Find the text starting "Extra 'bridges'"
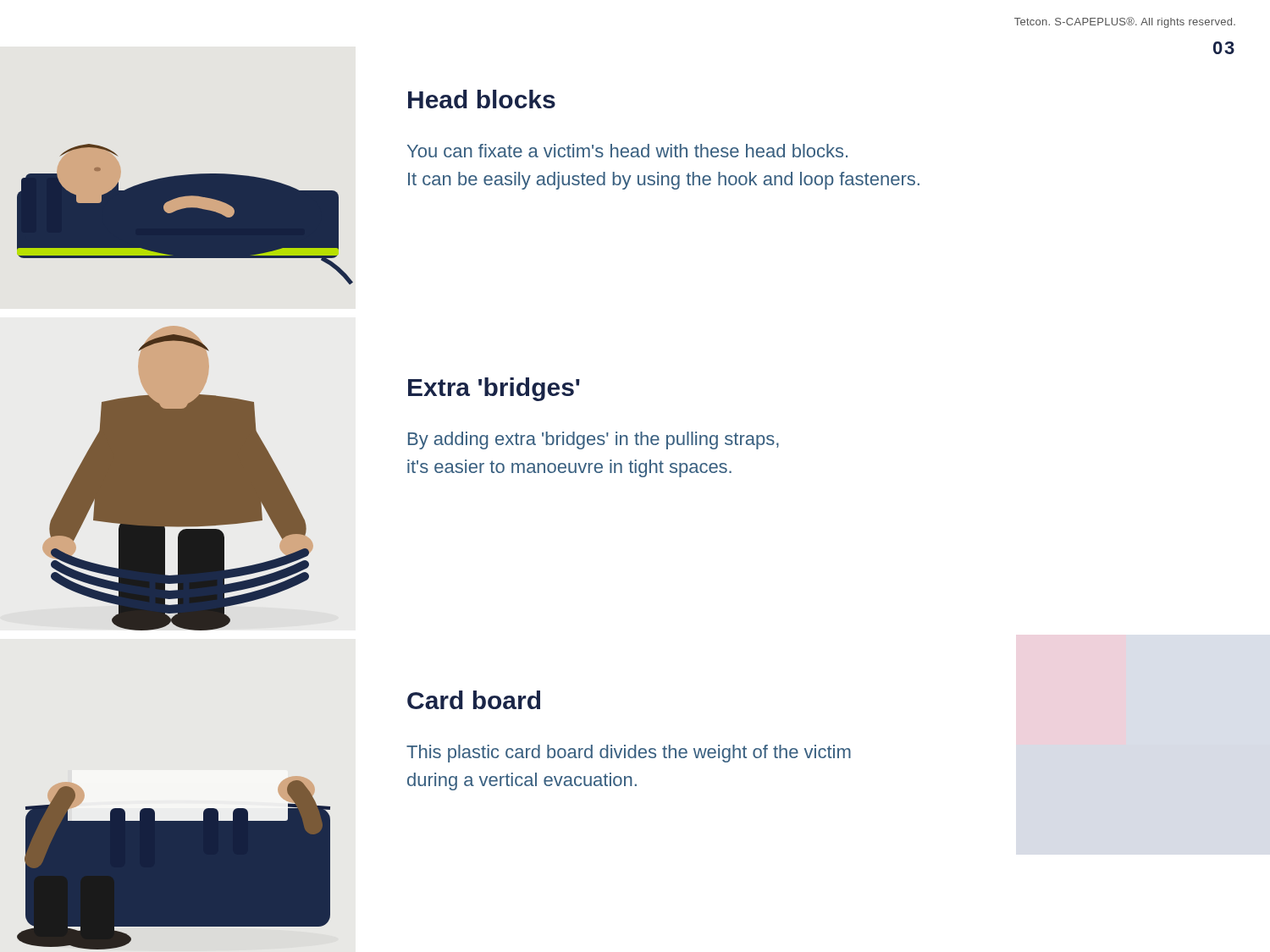The height and width of the screenshot is (952, 1270). pos(494,388)
